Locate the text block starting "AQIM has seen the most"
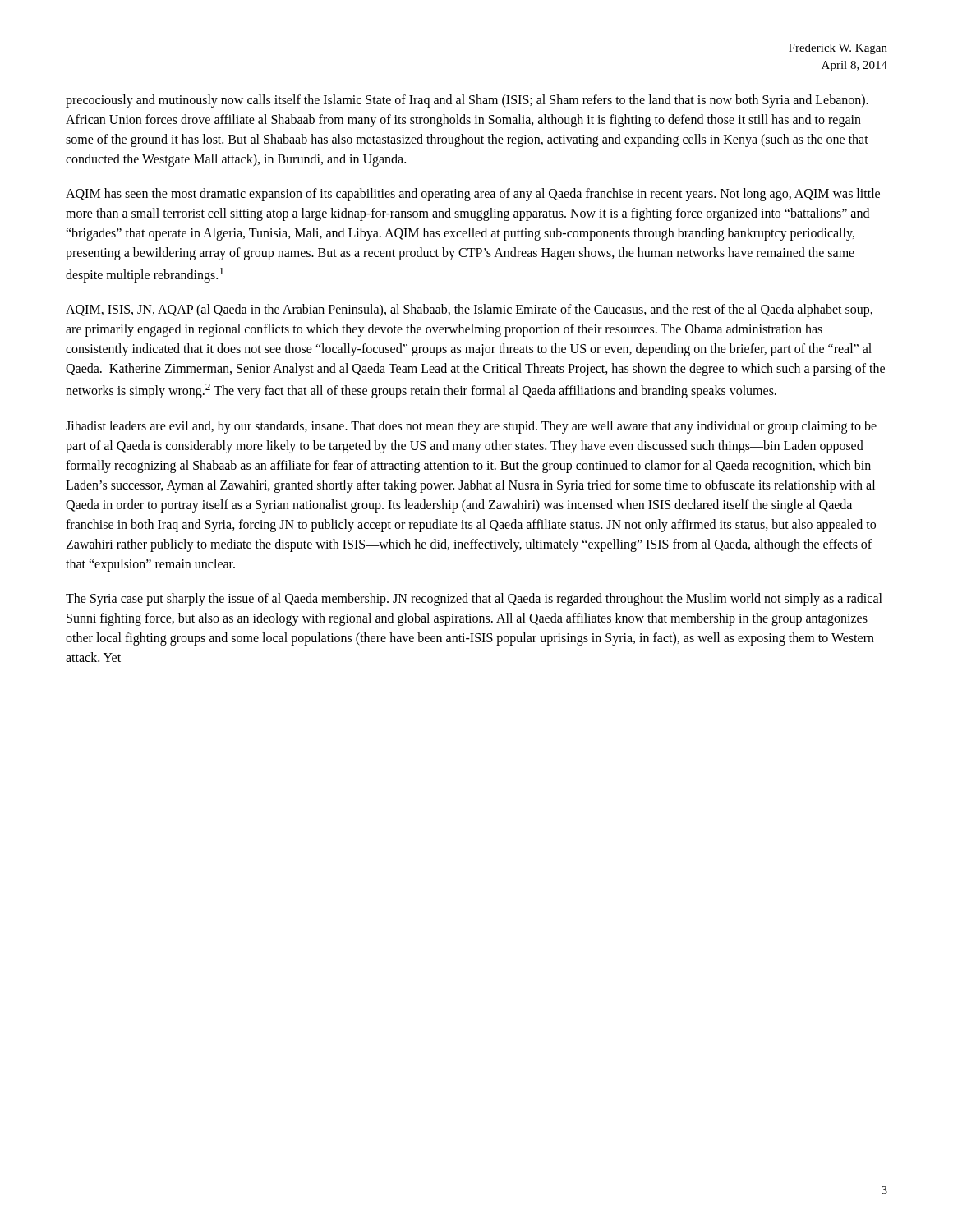953x1232 pixels. pos(476,235)
